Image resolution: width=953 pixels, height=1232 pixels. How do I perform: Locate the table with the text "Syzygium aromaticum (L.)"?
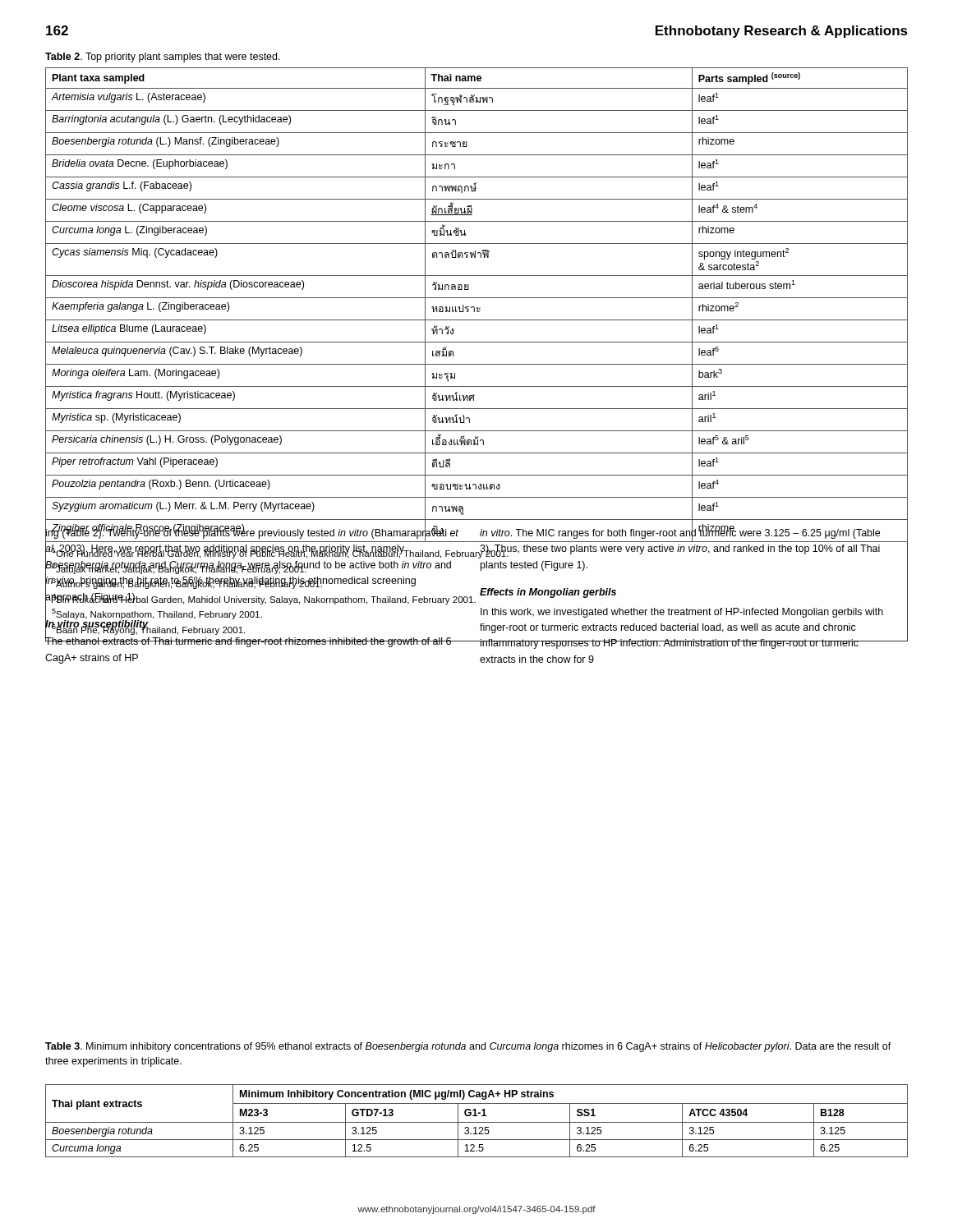point(476,355)
